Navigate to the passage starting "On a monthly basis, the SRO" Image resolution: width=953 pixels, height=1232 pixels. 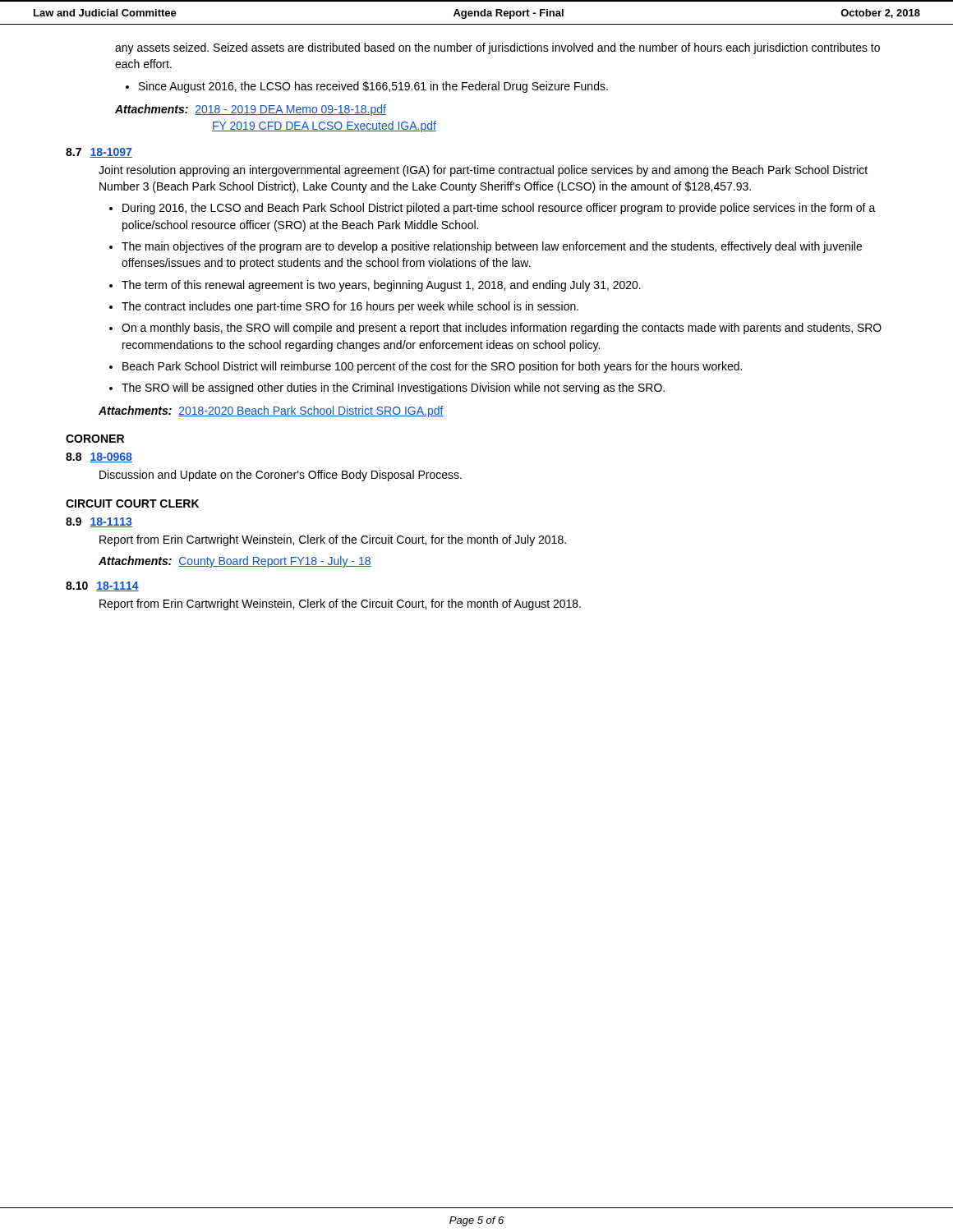tap(502, 336)
